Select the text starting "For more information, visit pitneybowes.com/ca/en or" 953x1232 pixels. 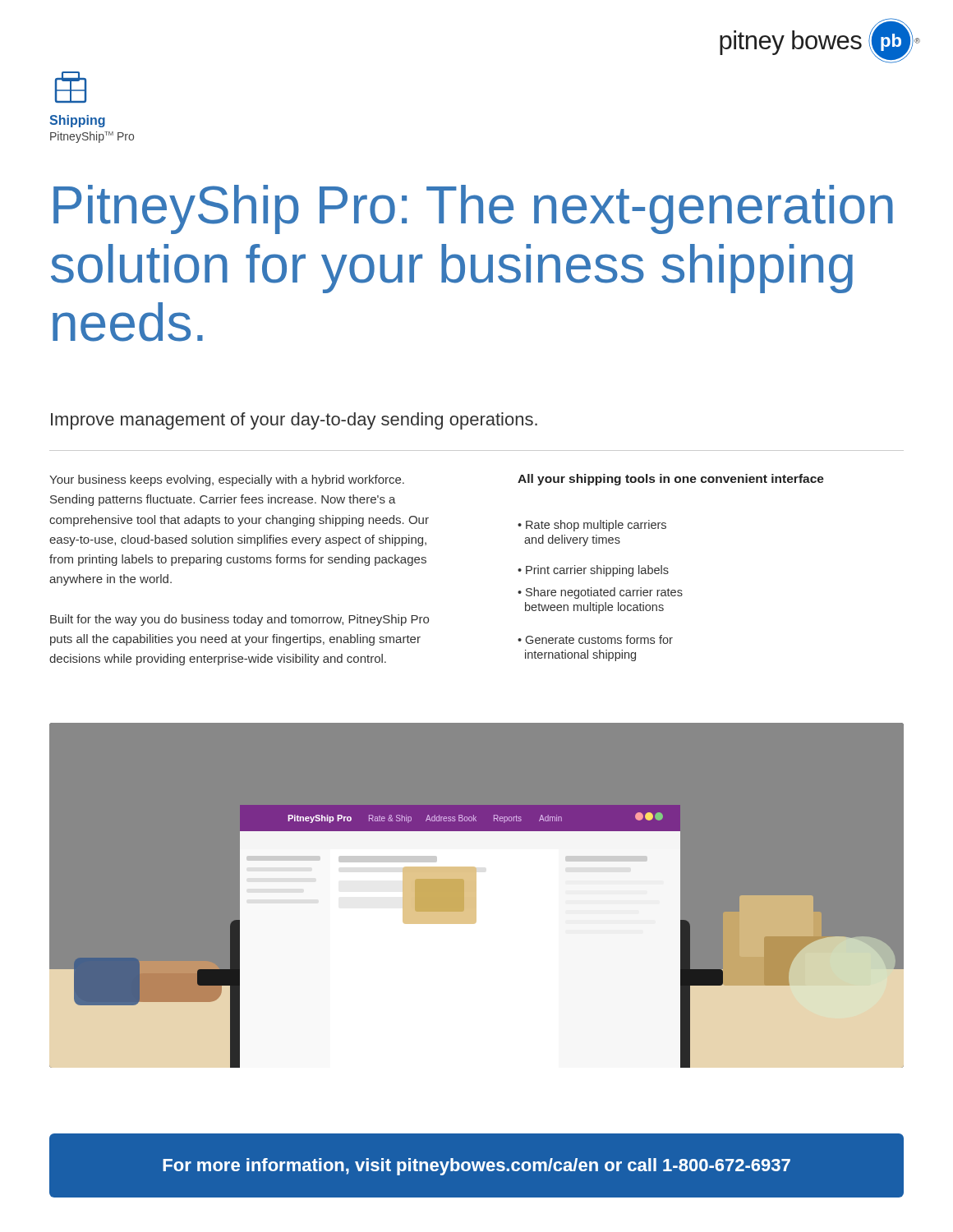click(476, 1165)
